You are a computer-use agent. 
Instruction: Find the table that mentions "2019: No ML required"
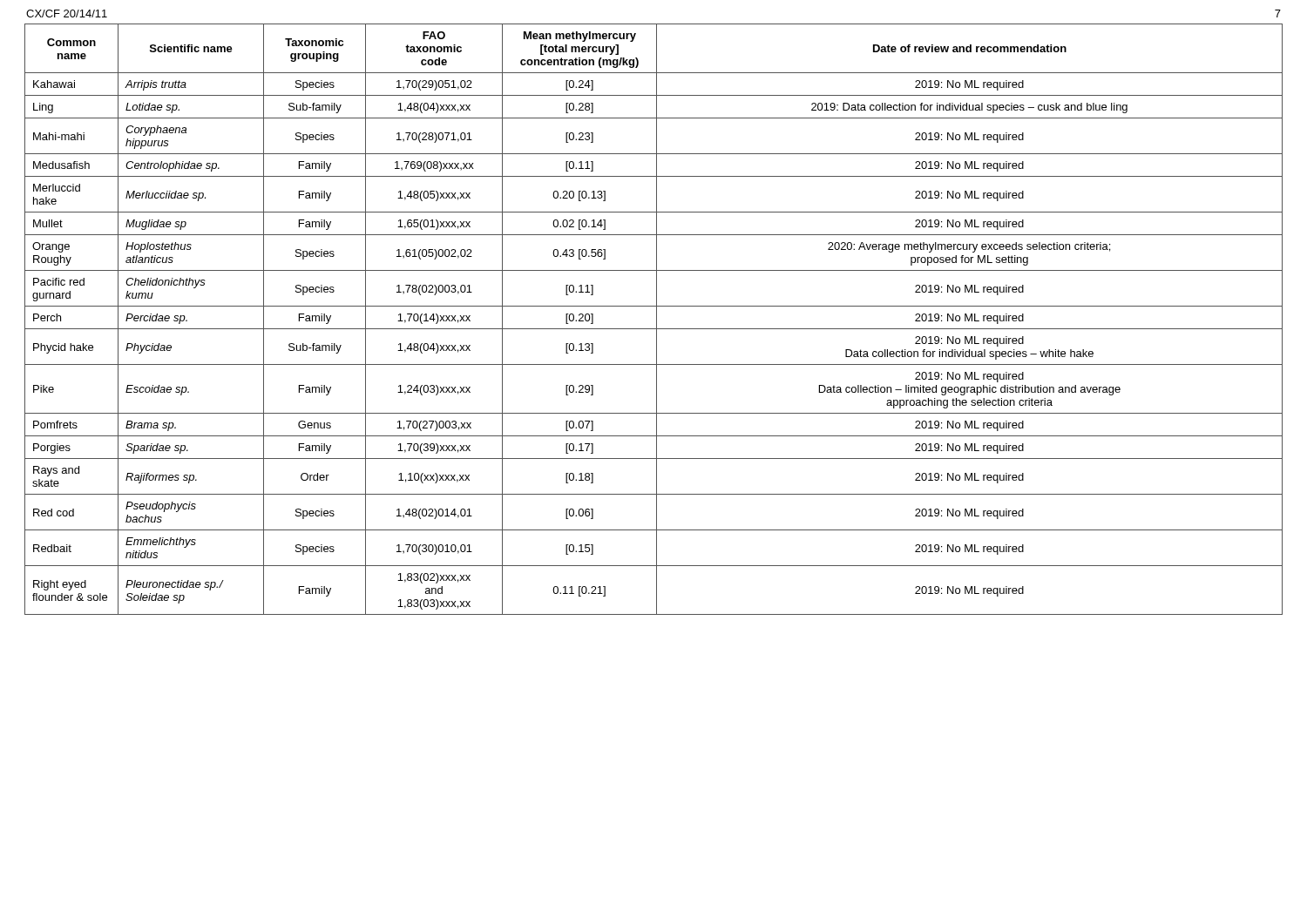click(x=654, y=323)
